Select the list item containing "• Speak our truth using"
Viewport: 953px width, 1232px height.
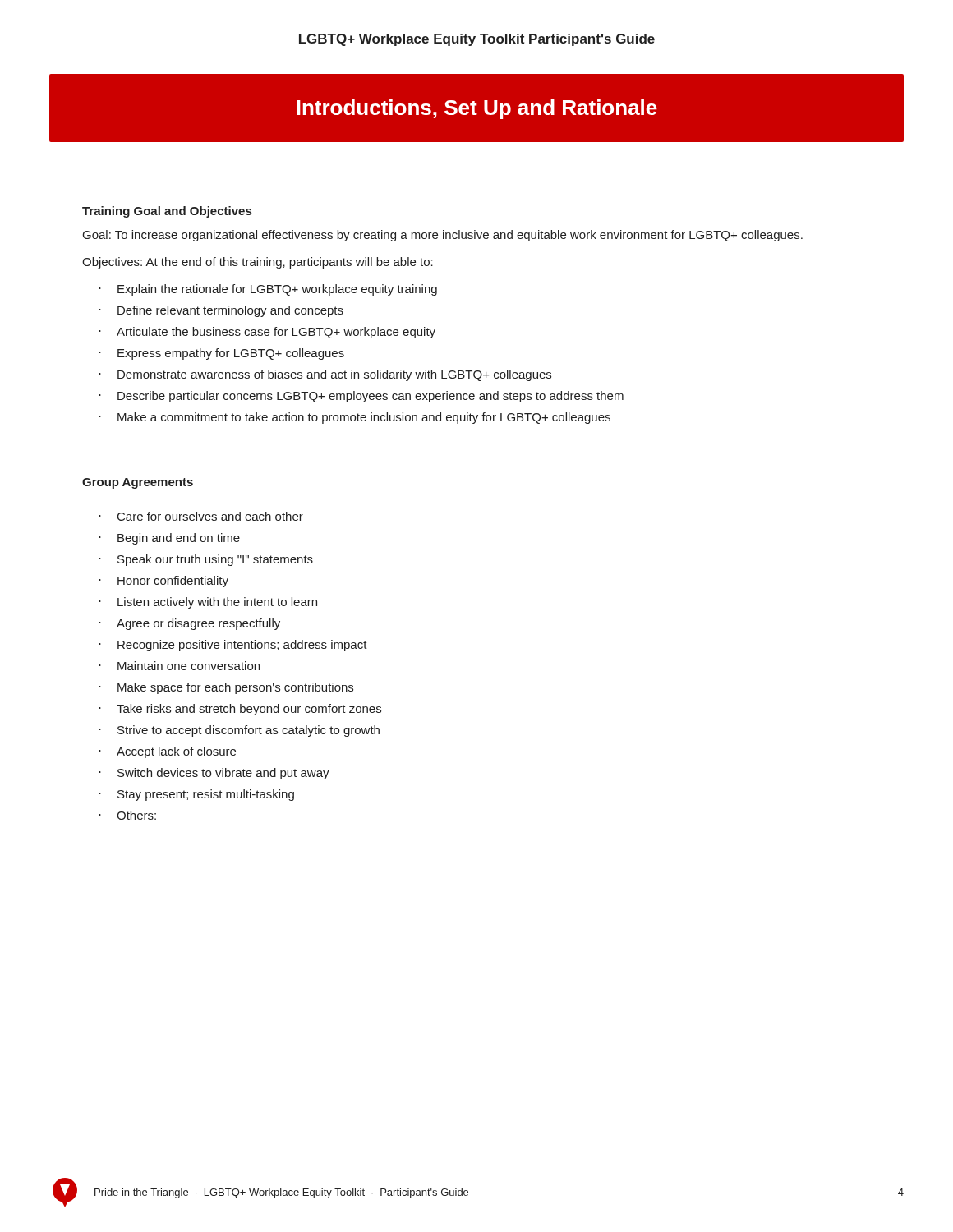206,560
